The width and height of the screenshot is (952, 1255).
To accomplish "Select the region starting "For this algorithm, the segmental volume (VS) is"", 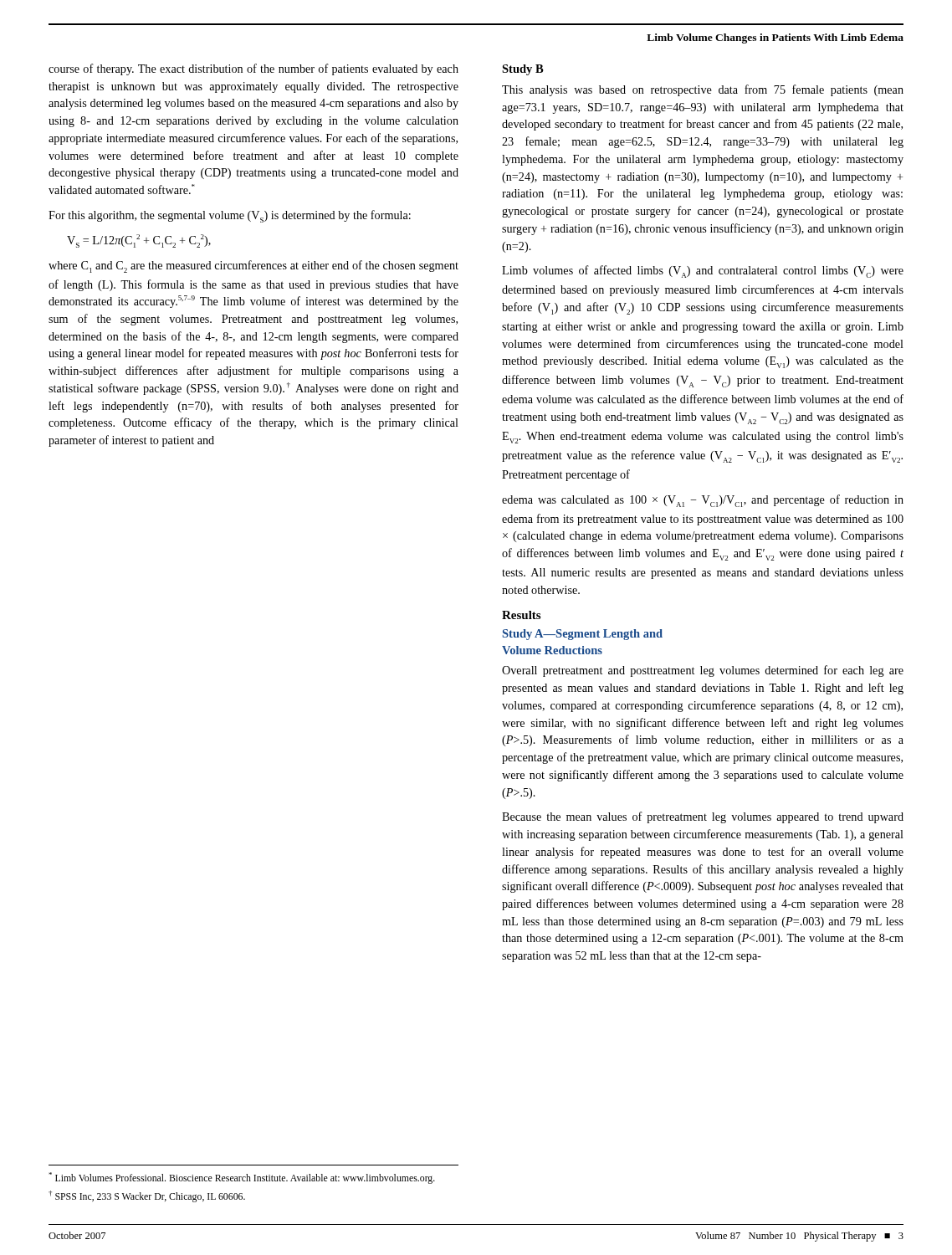I will tap(230, 216).
